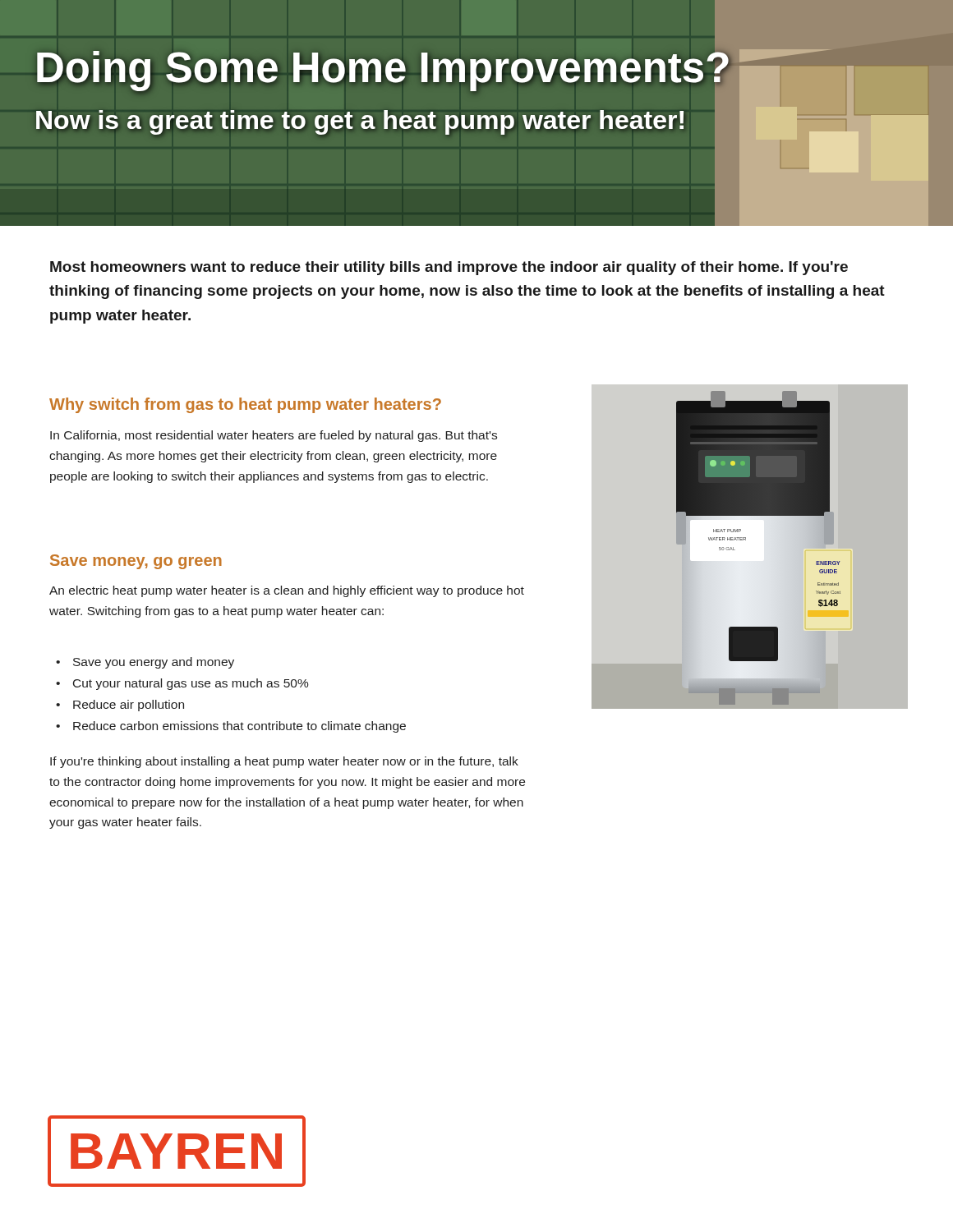The height and width of the screenshot is (1232, 953).
Task: Select the passage starting "•Save you energy and money"
Action: 145,663
